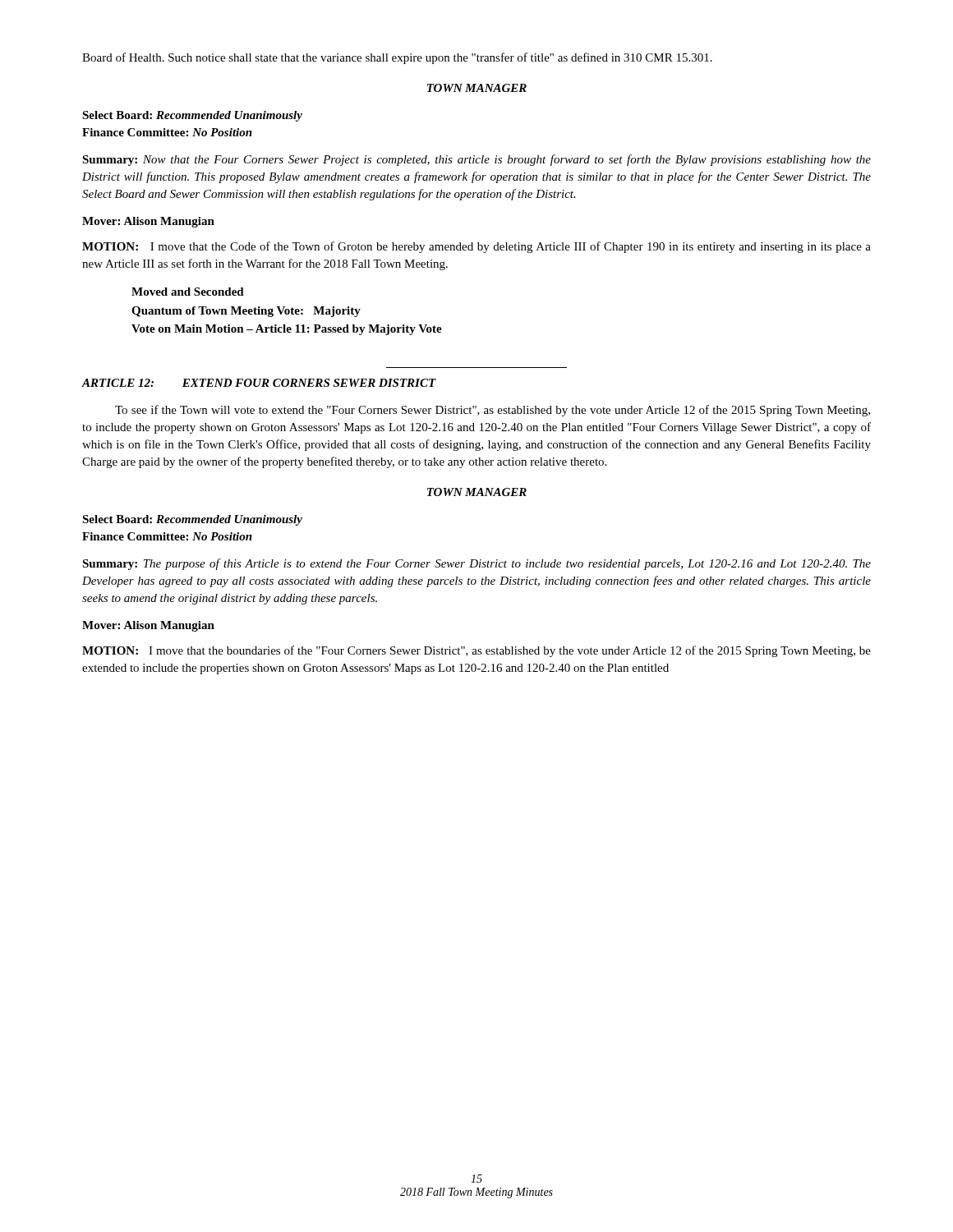Locate the text "Moved and Seconded"
The height and width of the screenshot is (1232, 953).
(188, 292)
